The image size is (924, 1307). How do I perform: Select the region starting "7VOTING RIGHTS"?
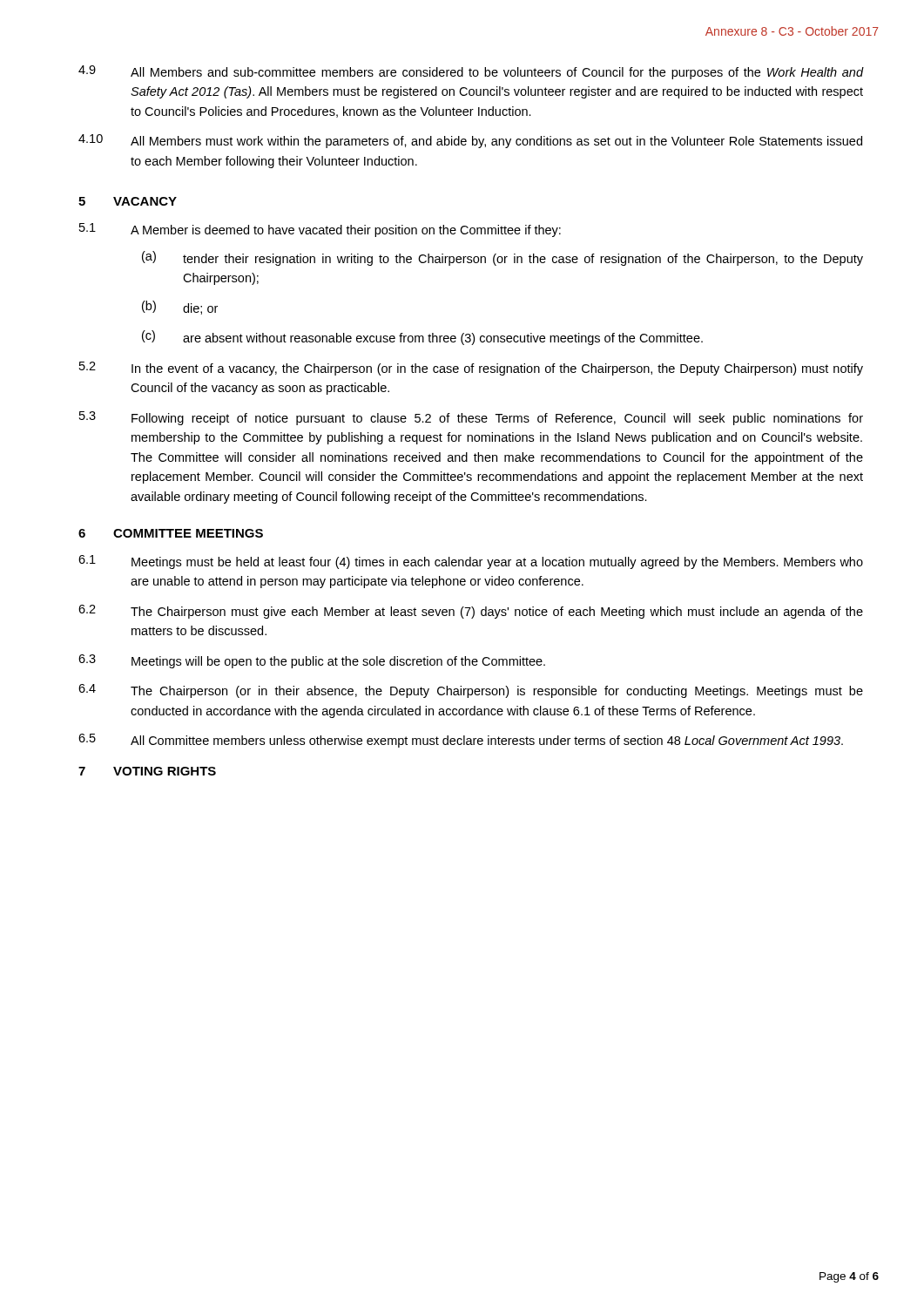(147, 770)
